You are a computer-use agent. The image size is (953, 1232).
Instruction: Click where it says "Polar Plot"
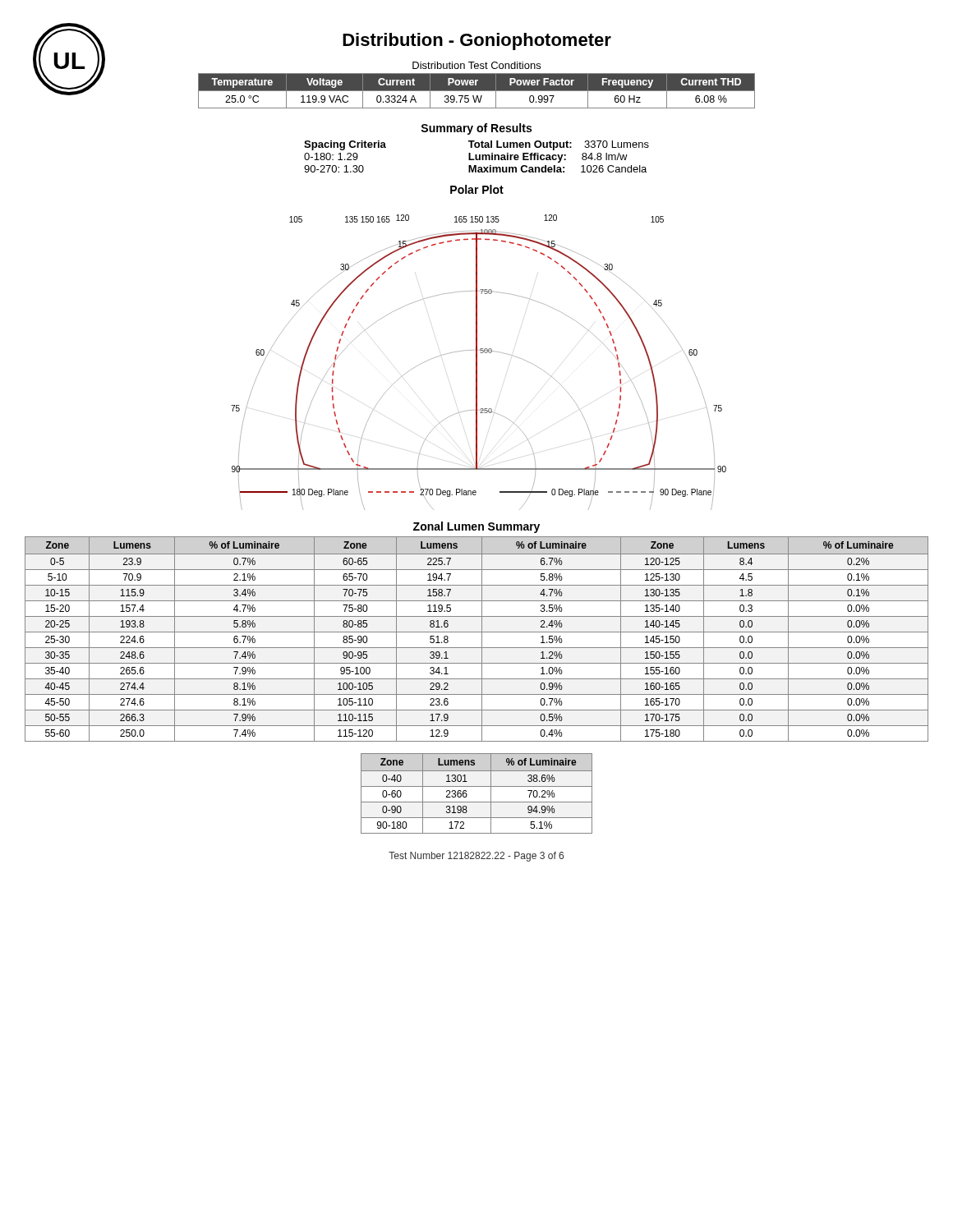[x=476, y=190]
